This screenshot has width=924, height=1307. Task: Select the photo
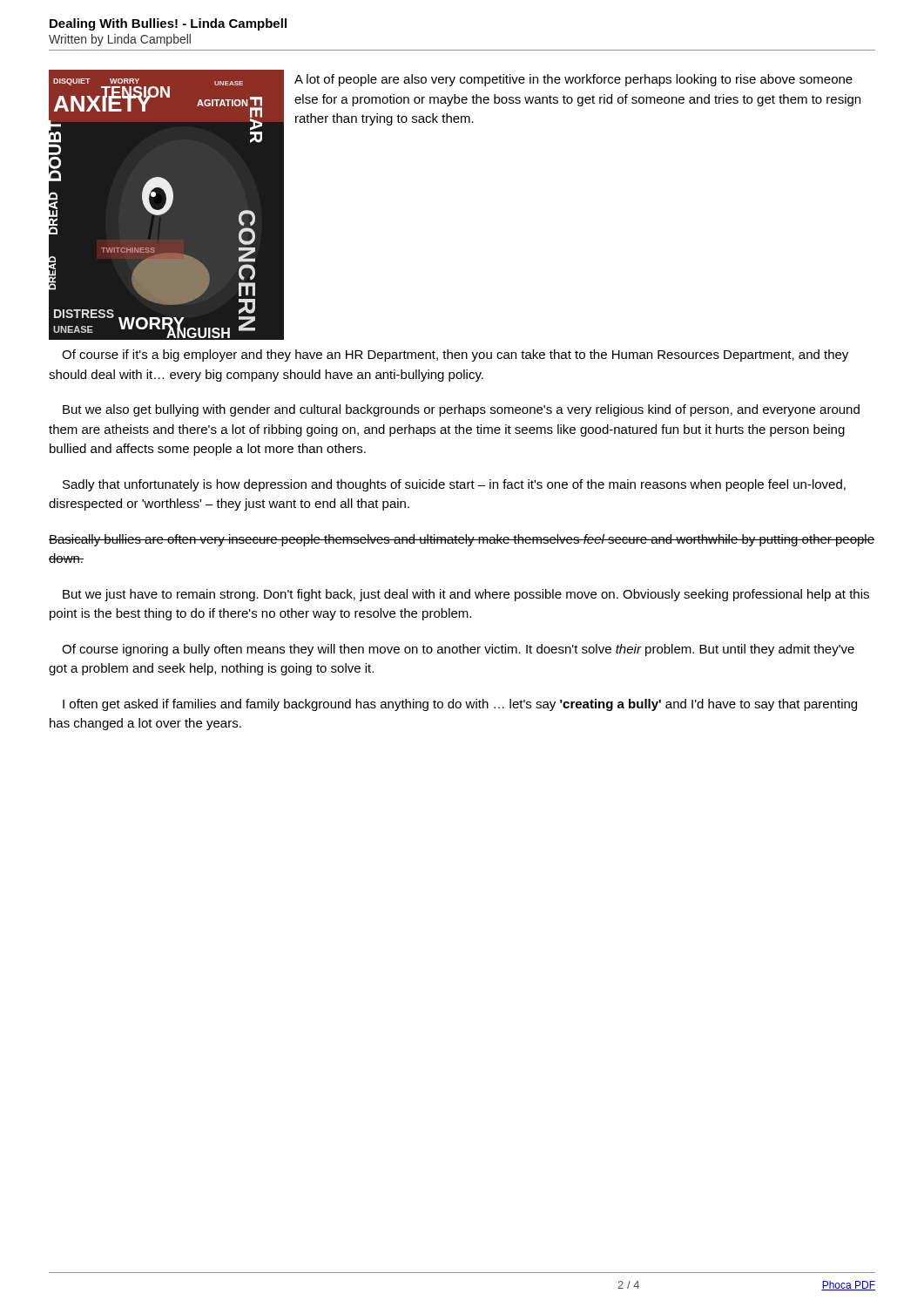pyautogui.click(x=166, y=205)
